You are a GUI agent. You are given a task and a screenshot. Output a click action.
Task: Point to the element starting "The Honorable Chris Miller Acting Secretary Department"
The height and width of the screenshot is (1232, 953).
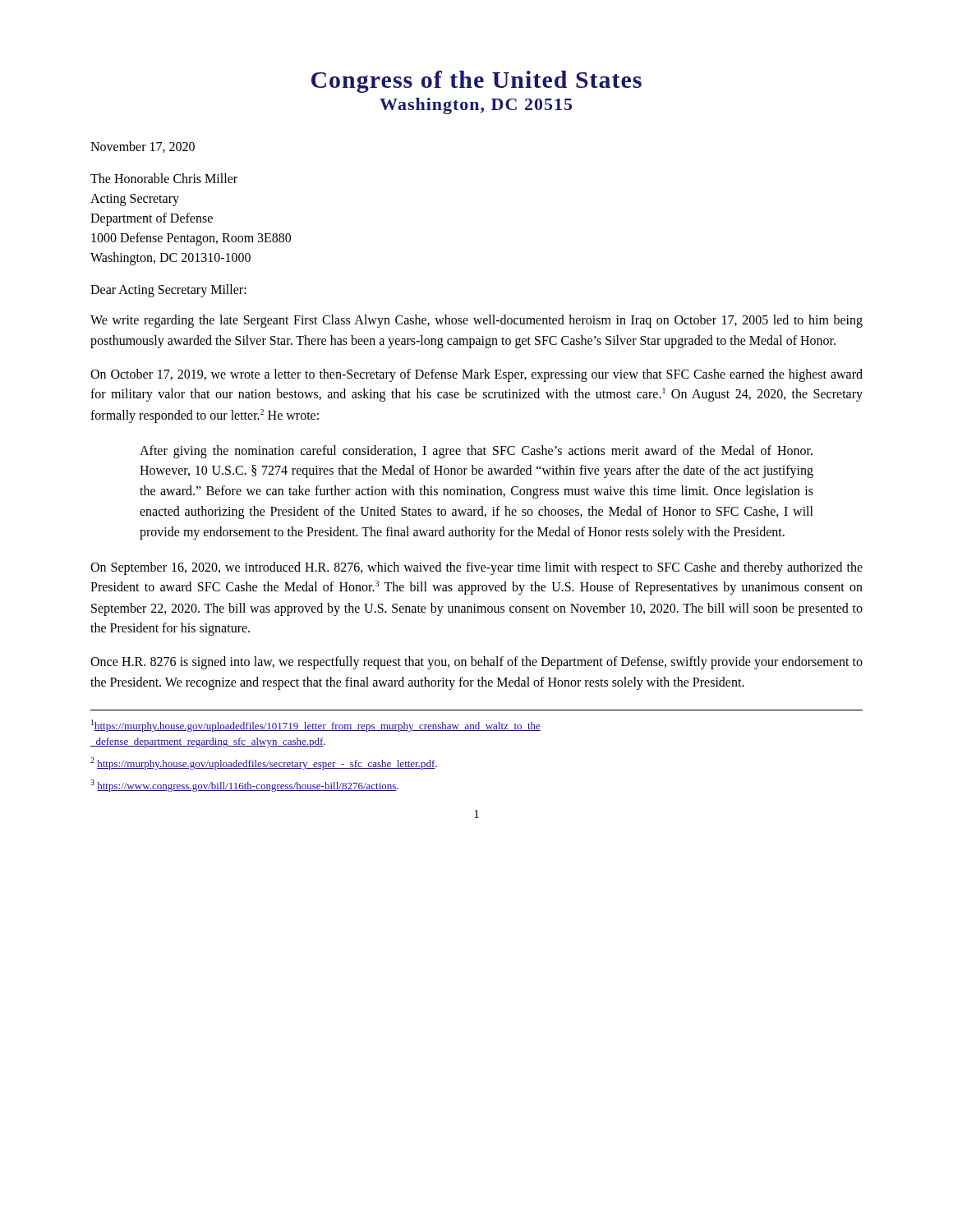click(191, 218)
